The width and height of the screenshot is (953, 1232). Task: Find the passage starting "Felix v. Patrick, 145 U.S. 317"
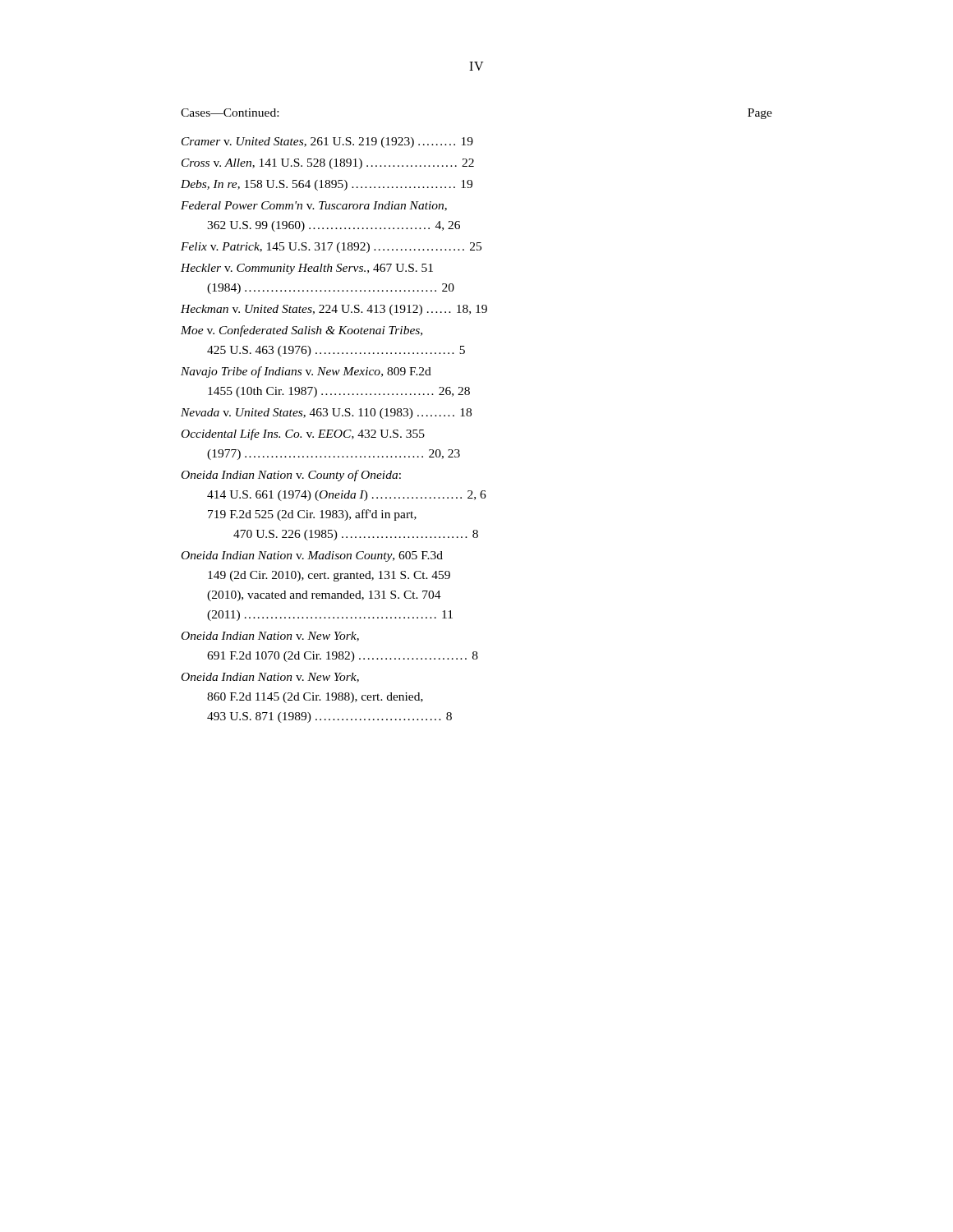pos(476,247)
